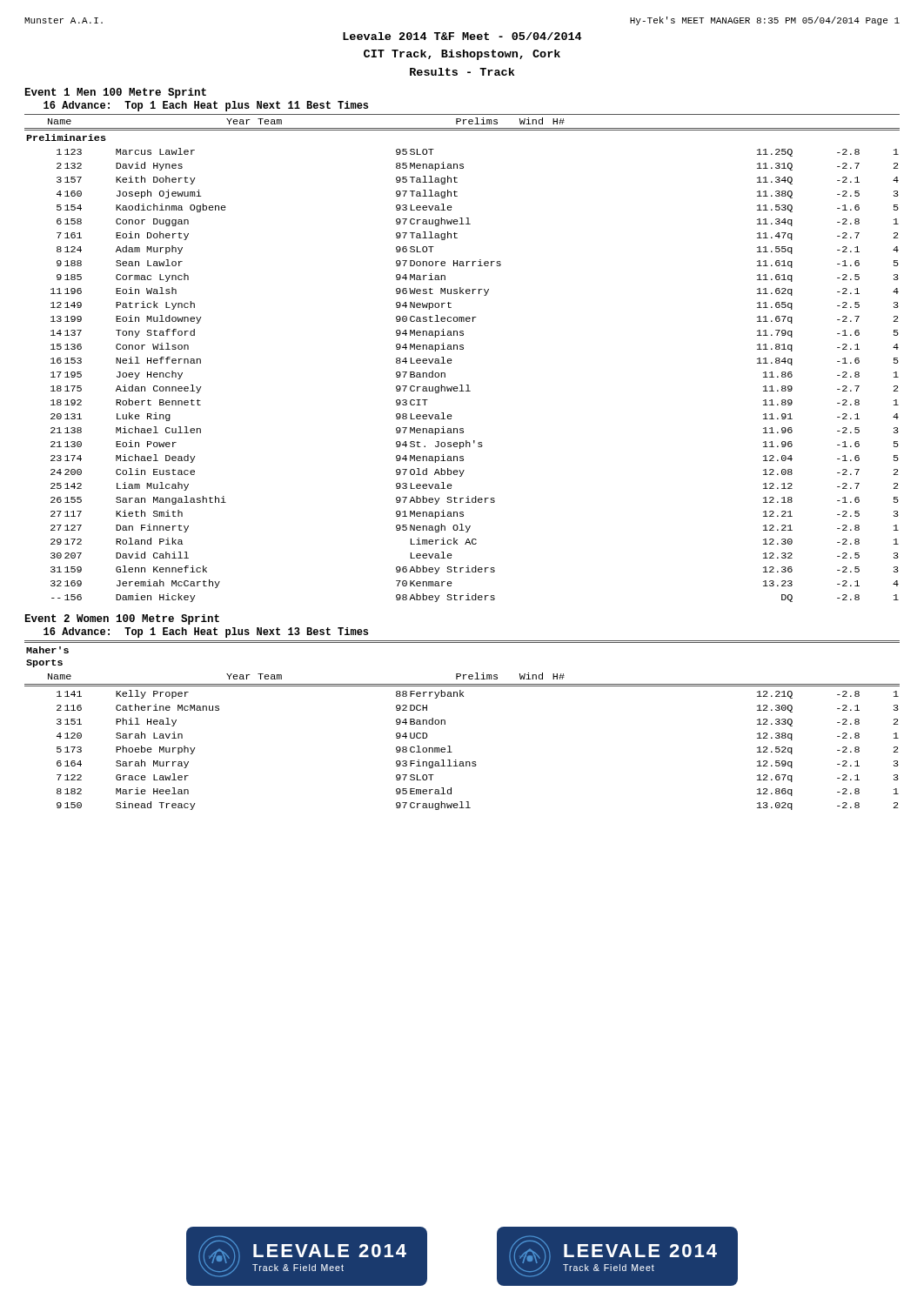The height and width of the screenshot is (1305, 924).
Task: Click on the block starting "Event 2 Women 100 Metre Sprint"
Action: [122, 619]
